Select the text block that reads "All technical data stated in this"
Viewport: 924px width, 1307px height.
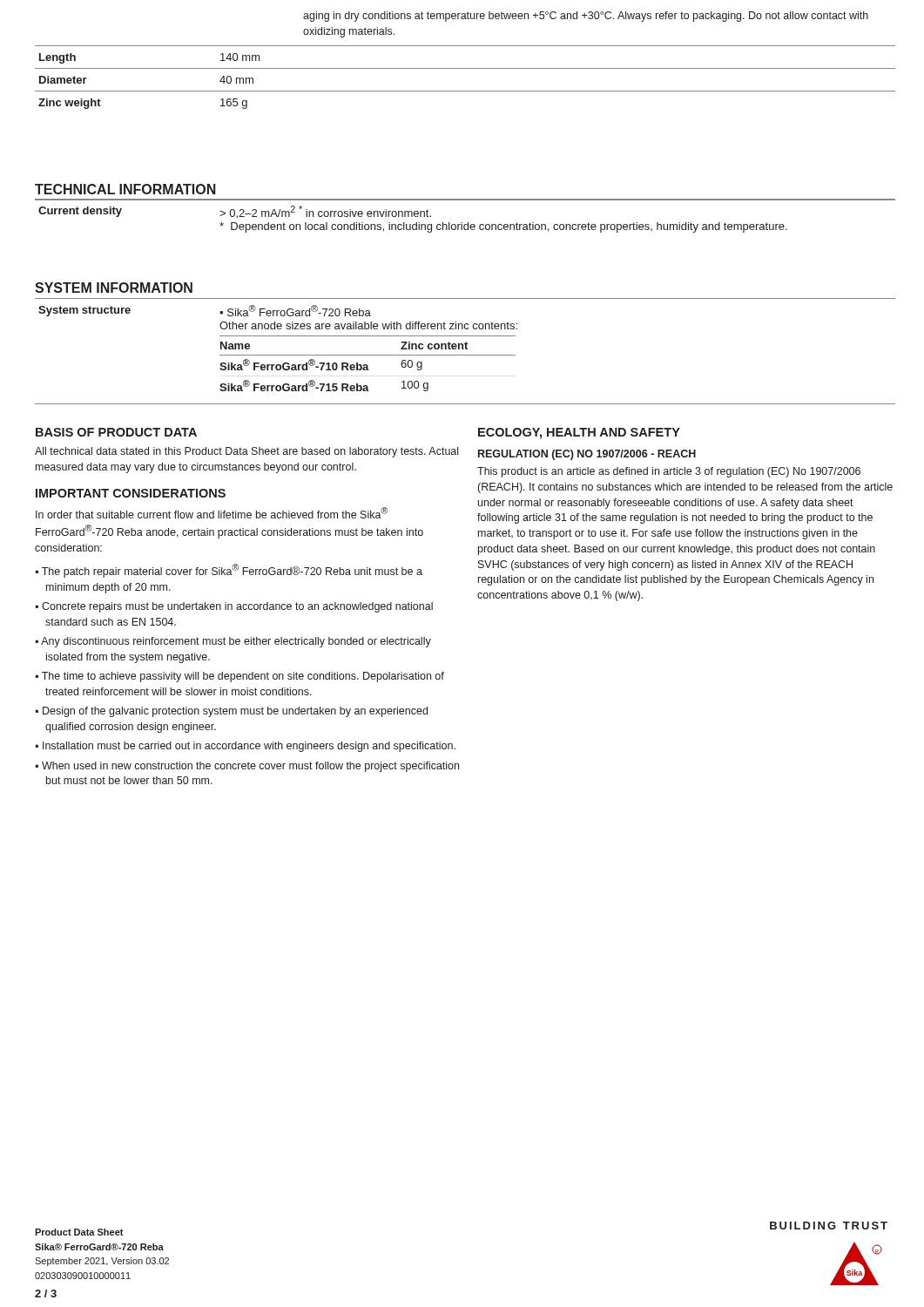pyautogui.click(x=248, y=460)
